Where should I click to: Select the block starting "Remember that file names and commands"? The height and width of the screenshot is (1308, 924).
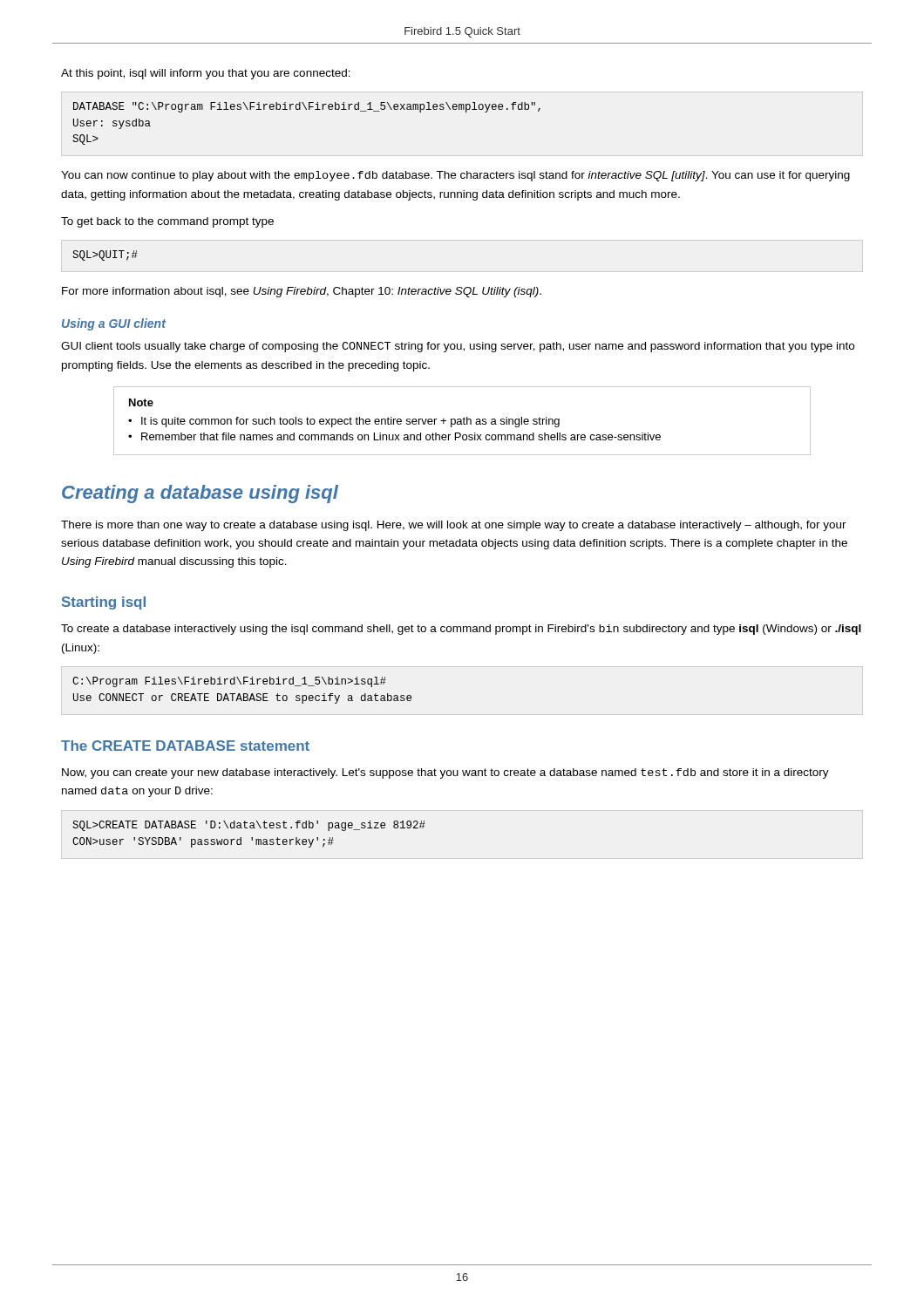(x=401, y=437)
